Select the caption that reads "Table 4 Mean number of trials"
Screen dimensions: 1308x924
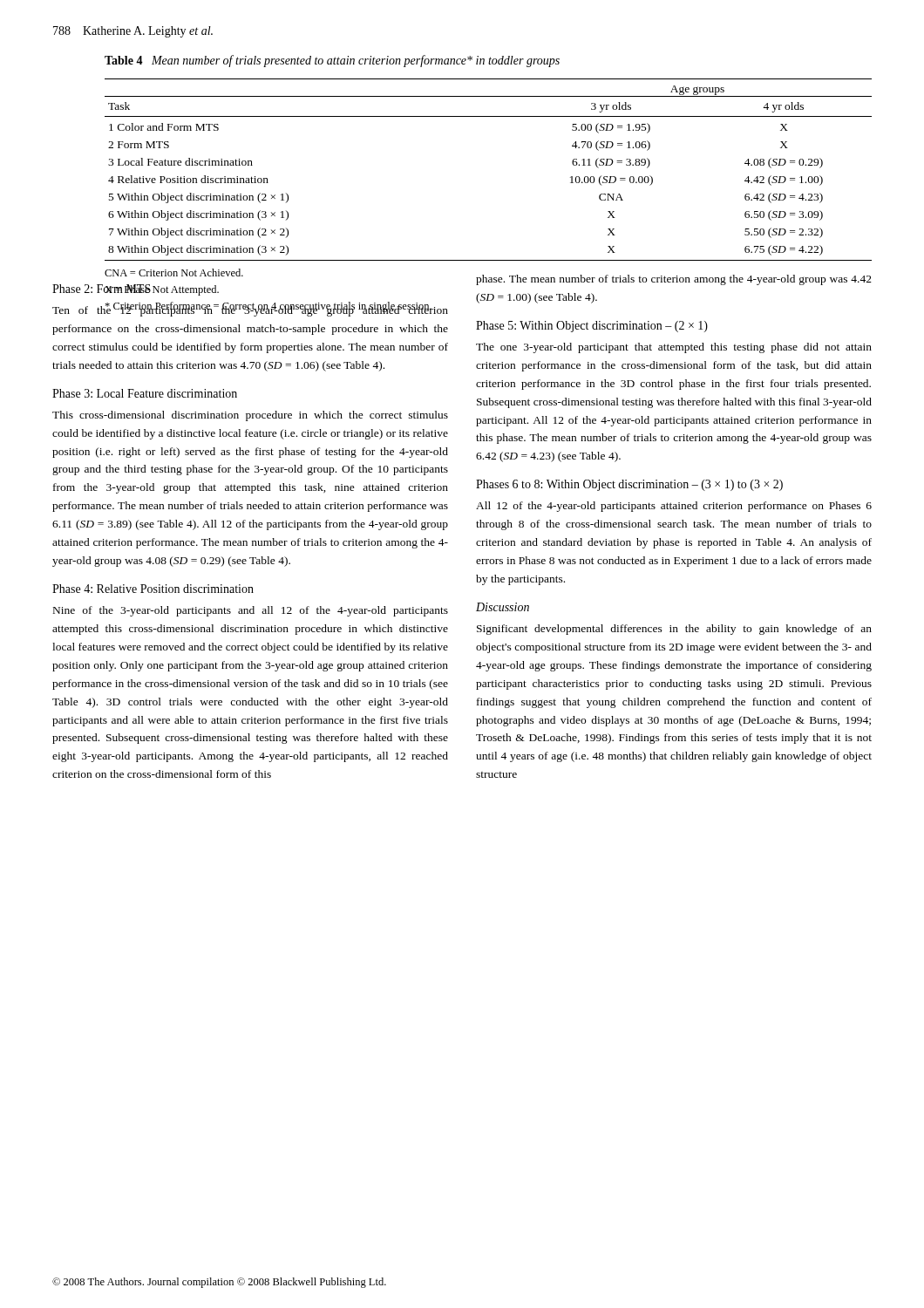pyautogui.click(x=332, y=61)
